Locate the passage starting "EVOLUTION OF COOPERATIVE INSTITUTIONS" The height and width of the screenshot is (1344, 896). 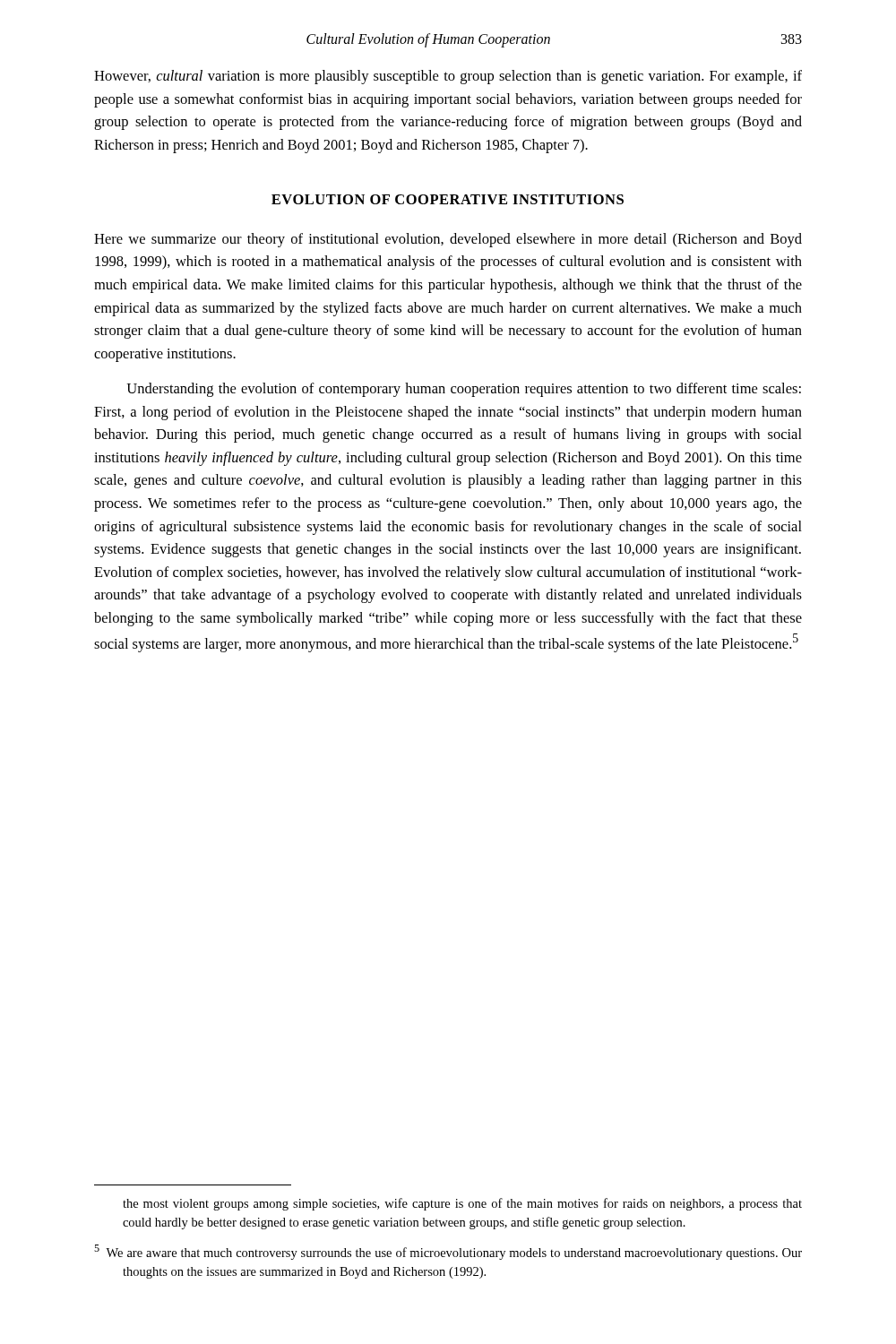pos(448,200)
